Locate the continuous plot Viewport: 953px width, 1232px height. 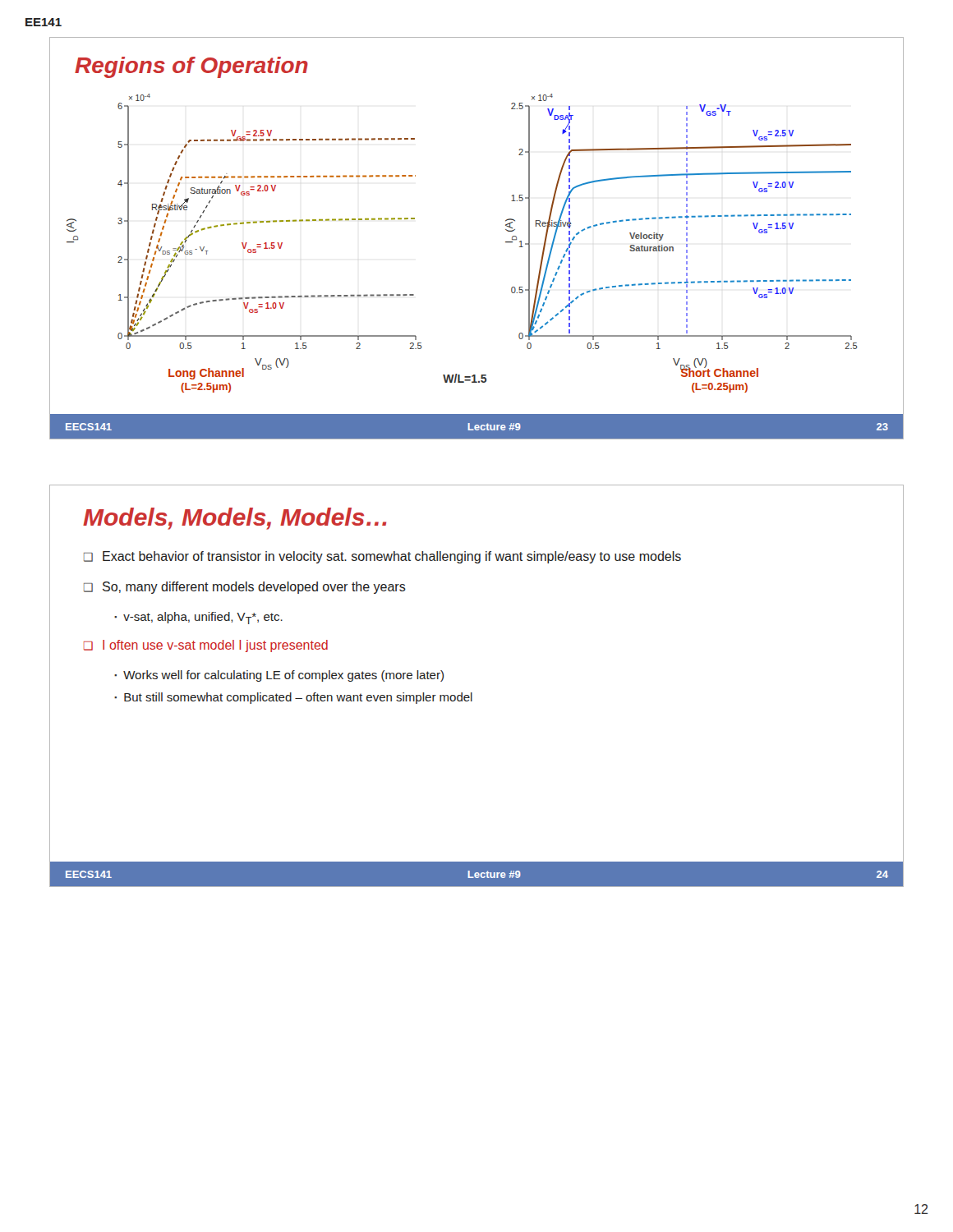pyautogui.click(x=477, y=243)
